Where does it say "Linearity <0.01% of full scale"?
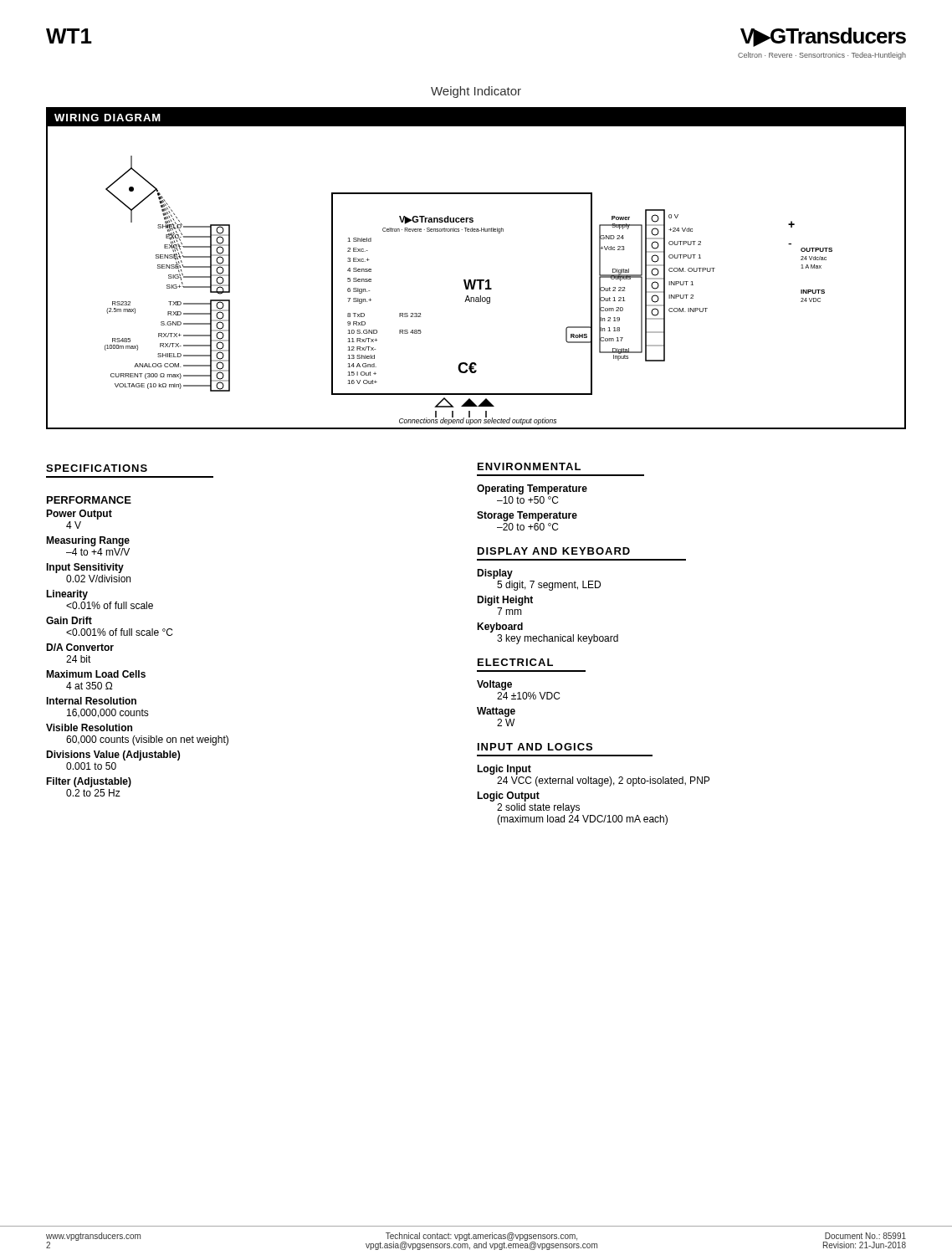 tap(67, 595)
